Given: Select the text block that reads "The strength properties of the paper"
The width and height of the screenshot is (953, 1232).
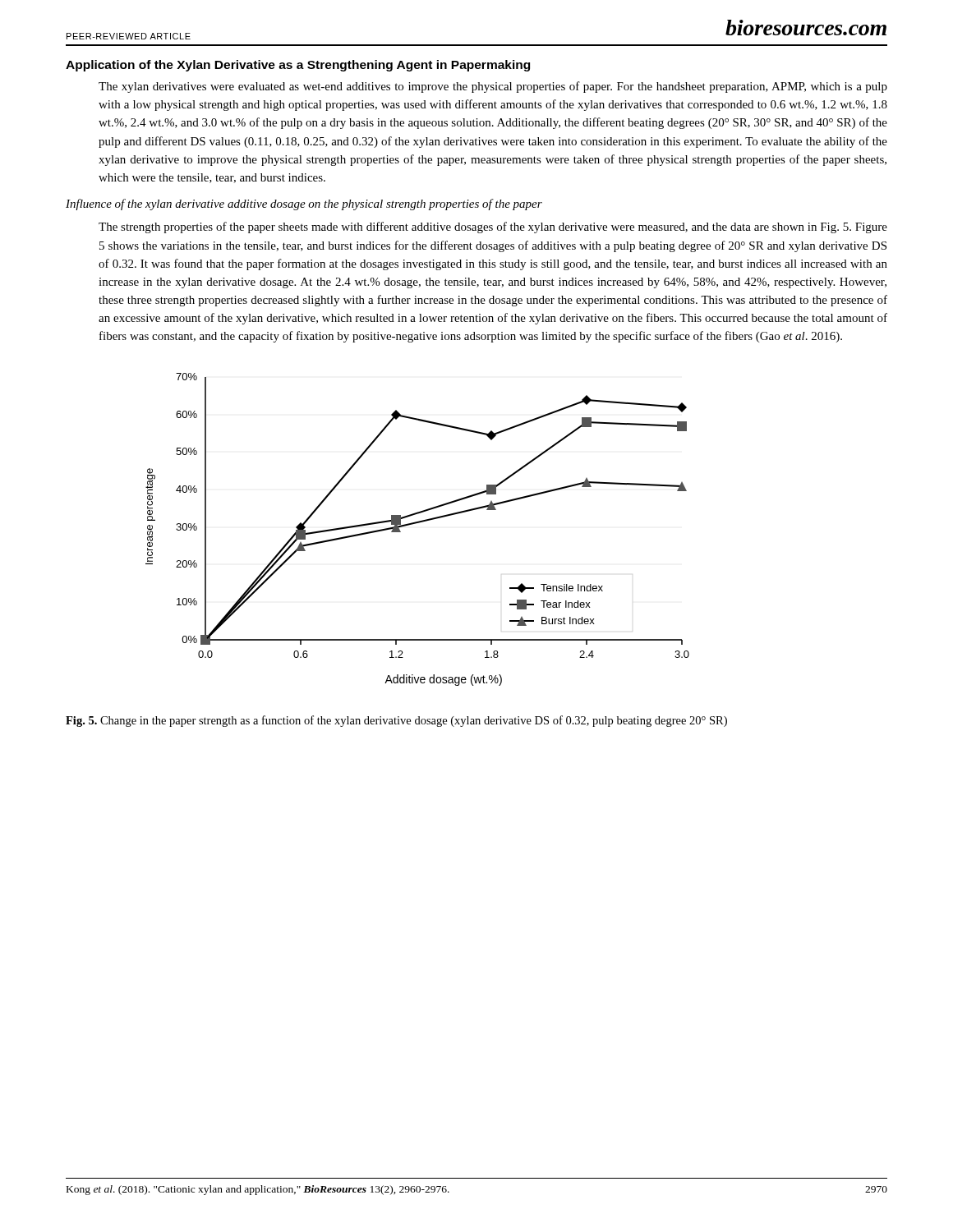Looking at the screenshot, I should [x=493, y=282].
